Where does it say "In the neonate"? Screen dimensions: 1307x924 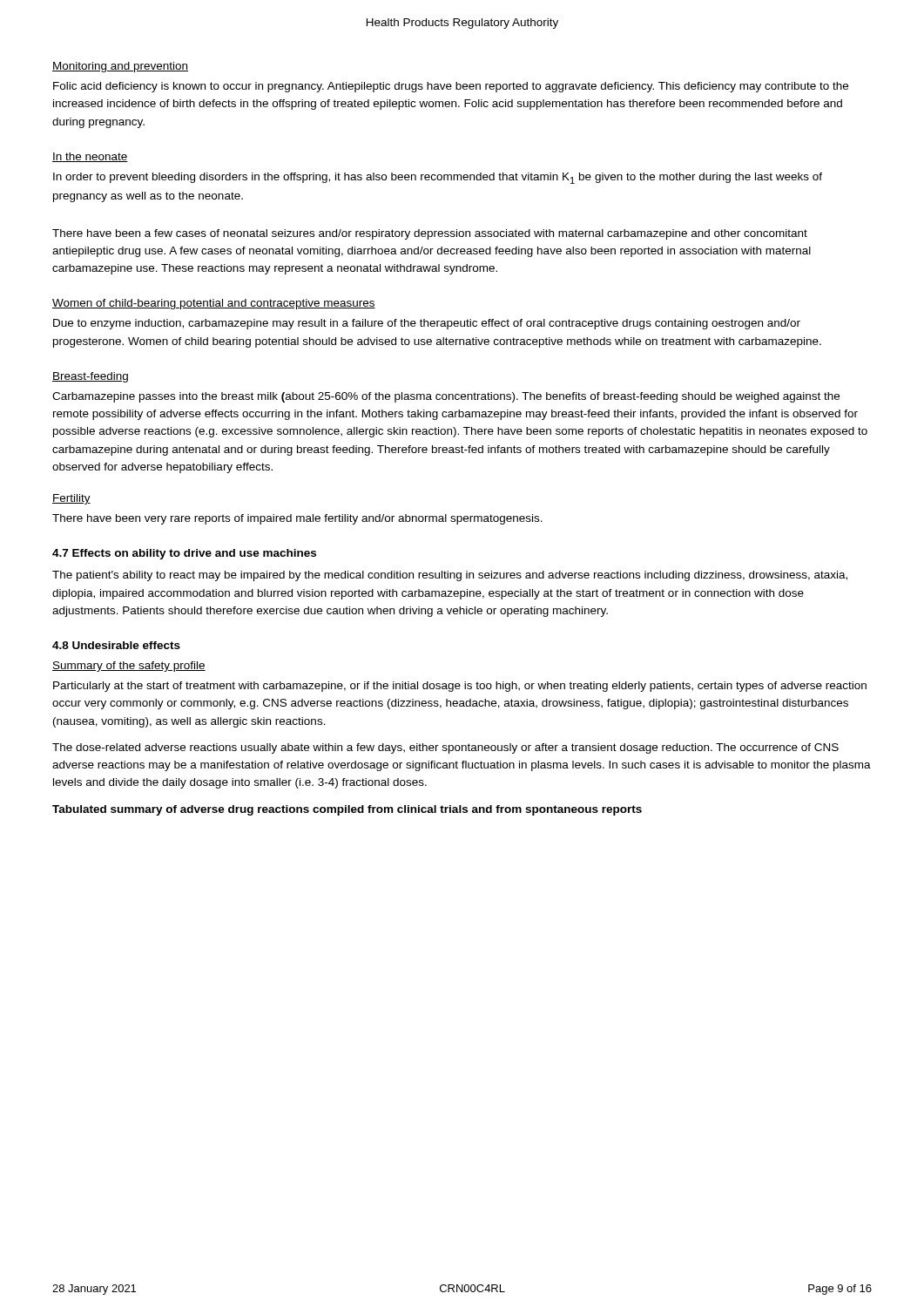tap(90, 156)
